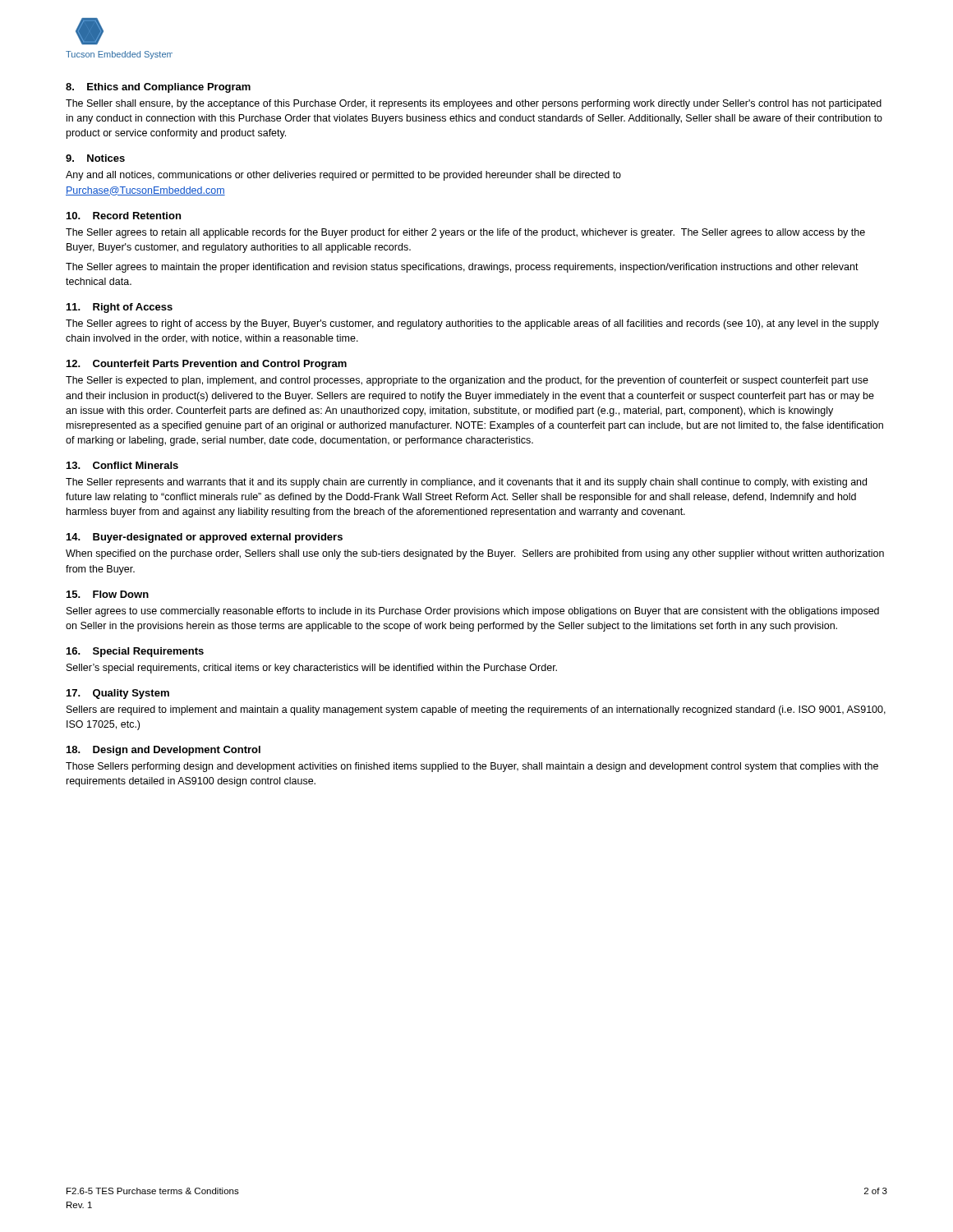
Task: Navigate to the text block starting "Seller agrees to use"
Action: click(x=473, y=618)
